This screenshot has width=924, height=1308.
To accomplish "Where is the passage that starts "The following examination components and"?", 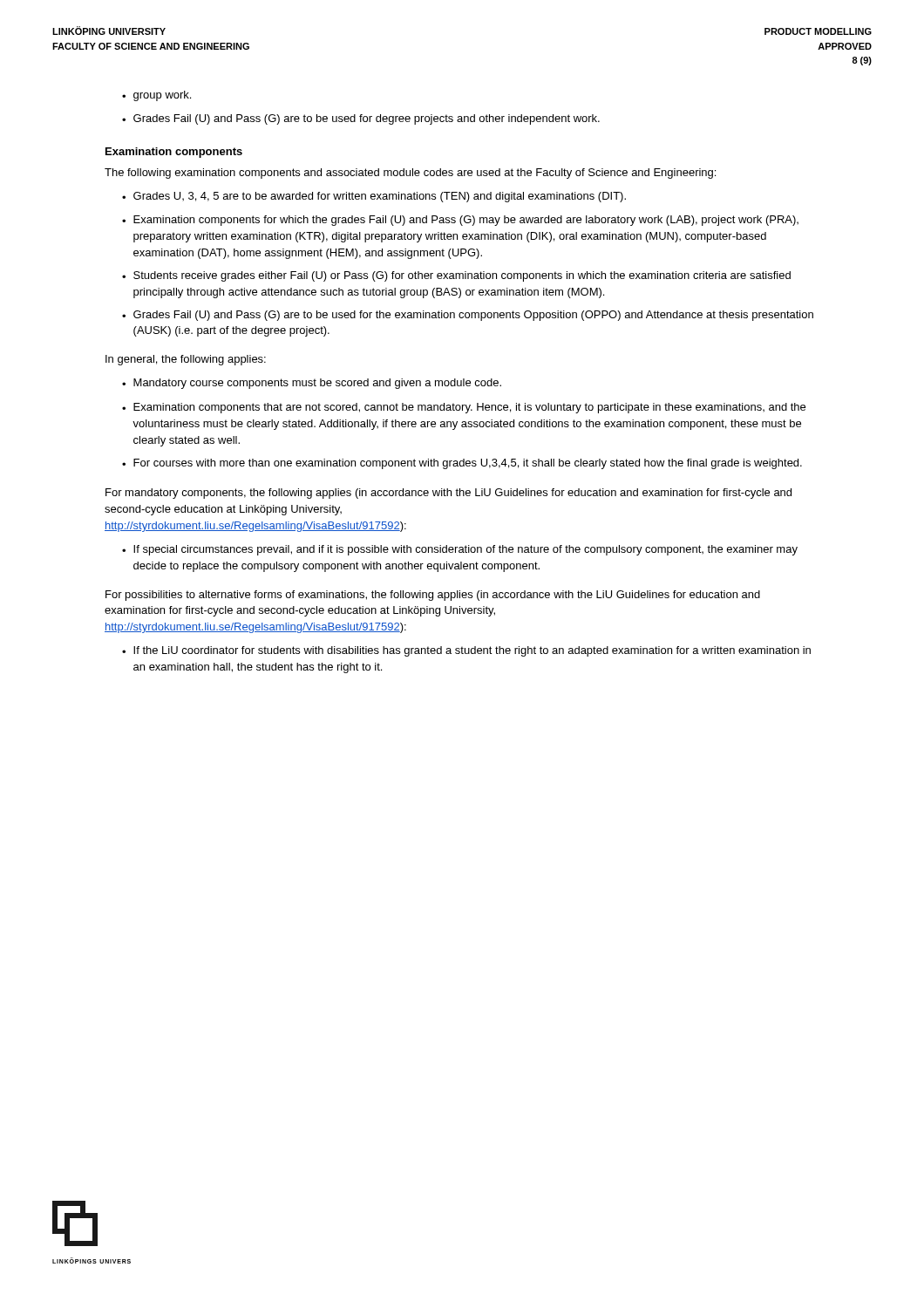I will pyautogui.click(x=411, y=172).
